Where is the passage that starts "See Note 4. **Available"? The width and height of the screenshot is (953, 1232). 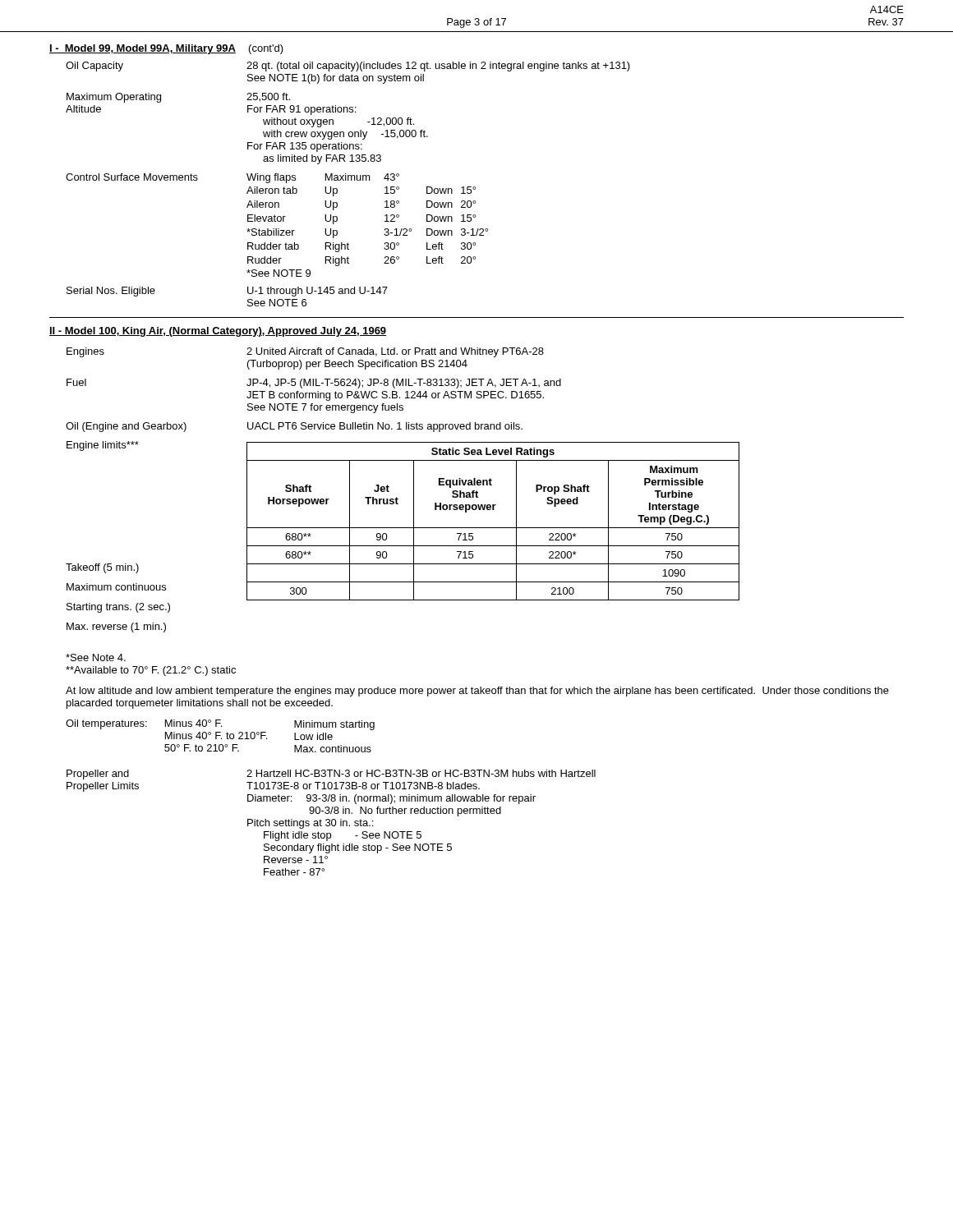click(x=151, y=664)
